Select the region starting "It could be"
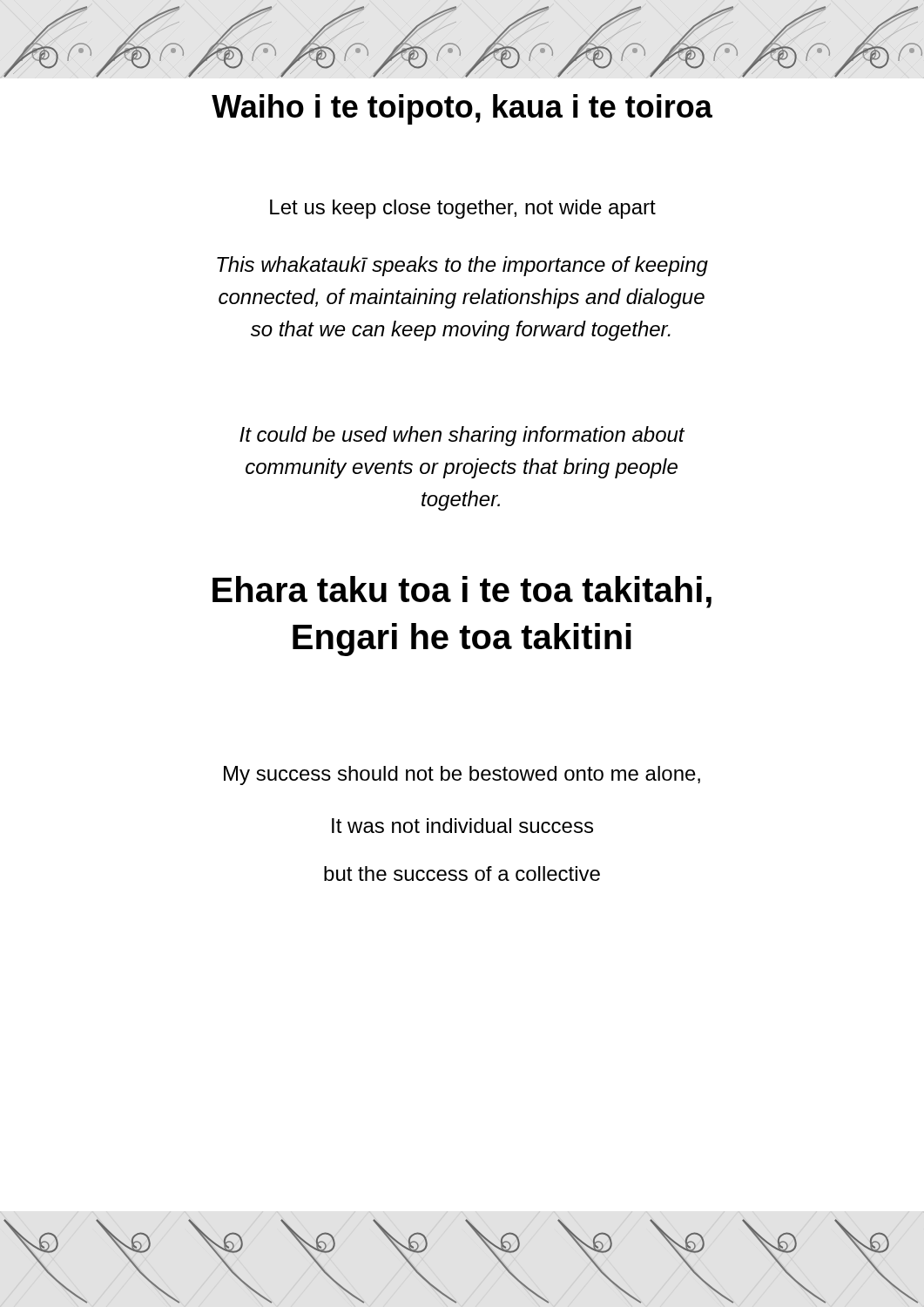Image resolution: width=924 pixels, height=1307 pixels. pyautogui.click(x=462, y=467)
